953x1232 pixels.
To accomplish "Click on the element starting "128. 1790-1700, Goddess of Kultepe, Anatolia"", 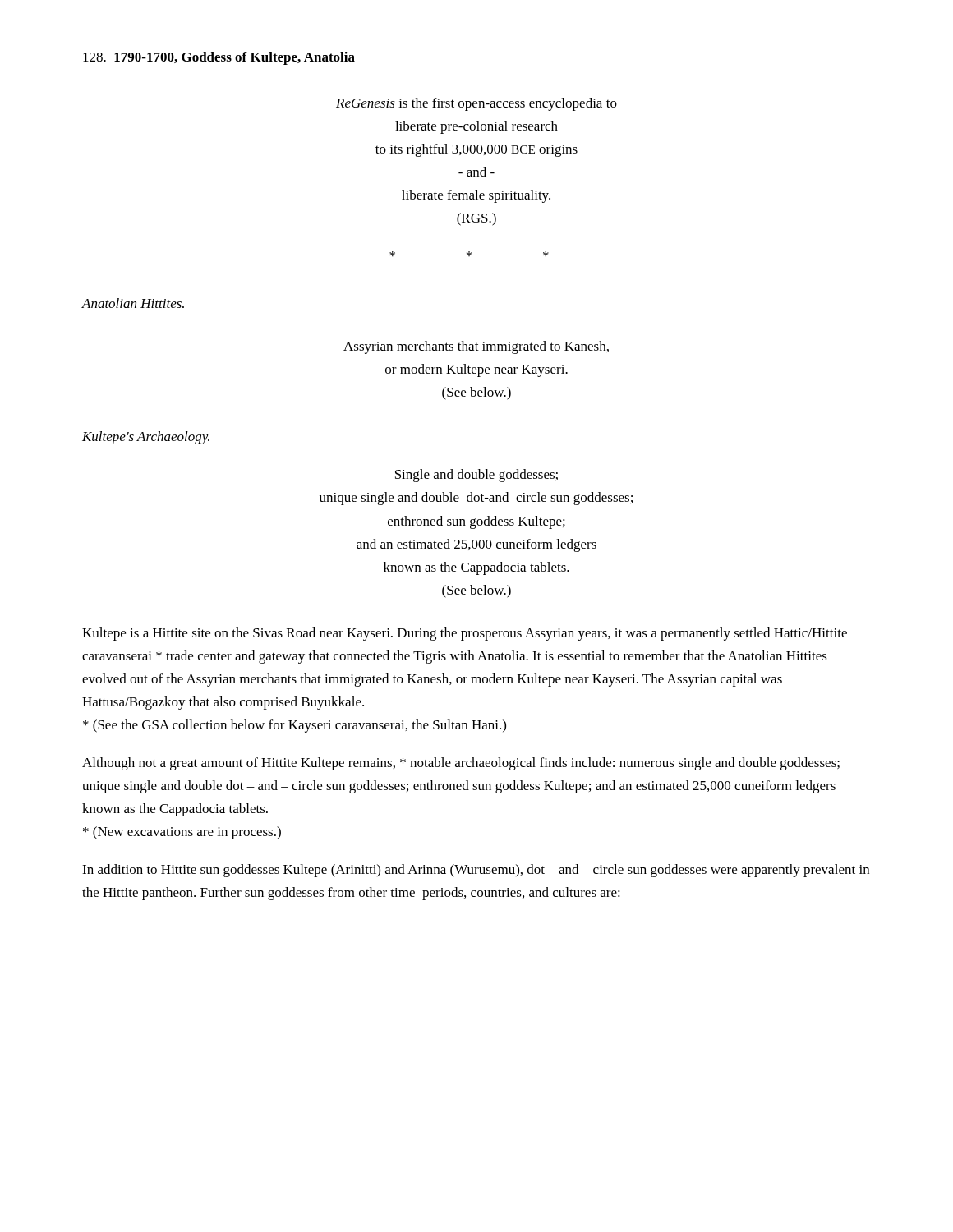I will (219, 57).
